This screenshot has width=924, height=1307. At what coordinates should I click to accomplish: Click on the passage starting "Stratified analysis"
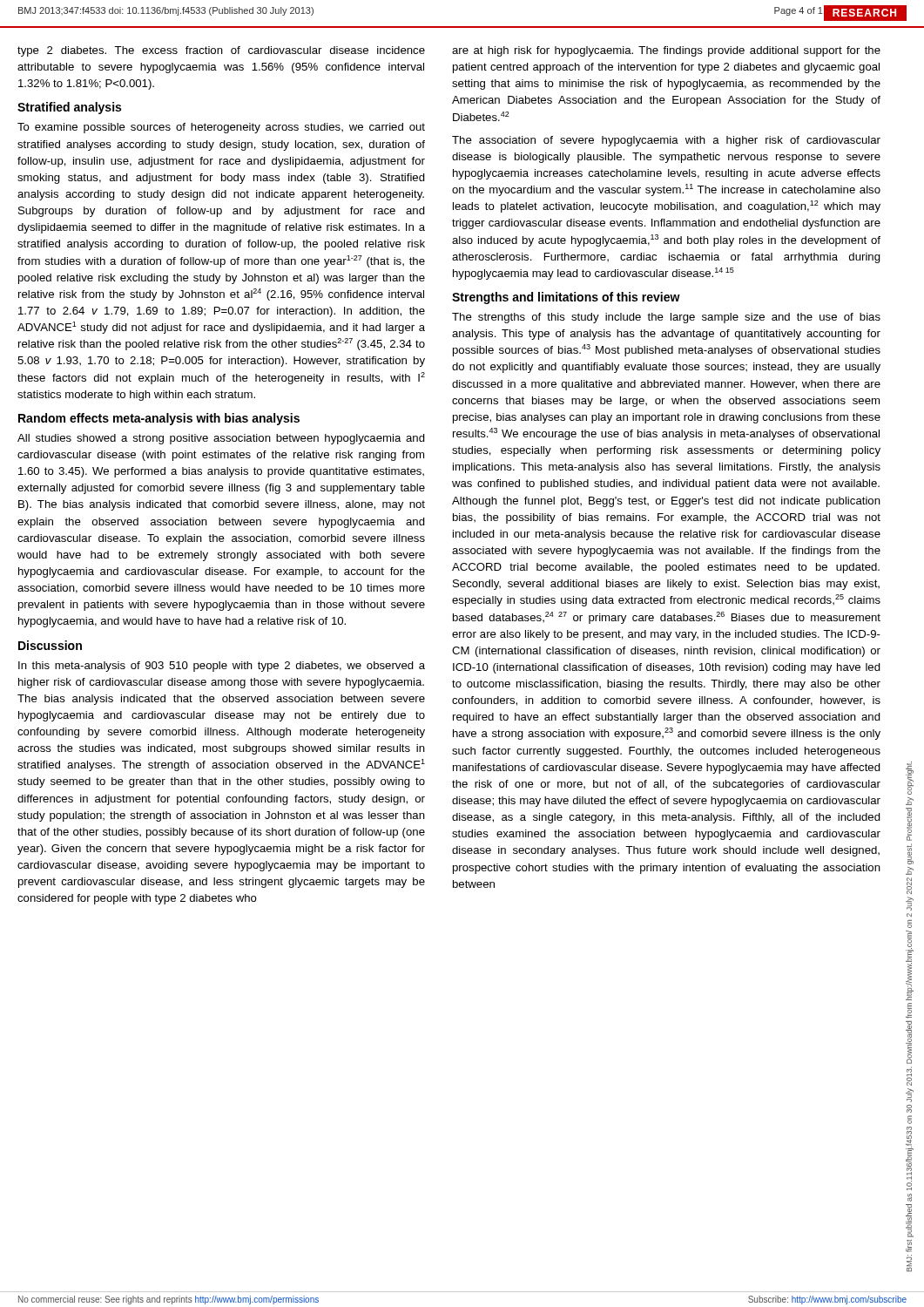[69, 108]
